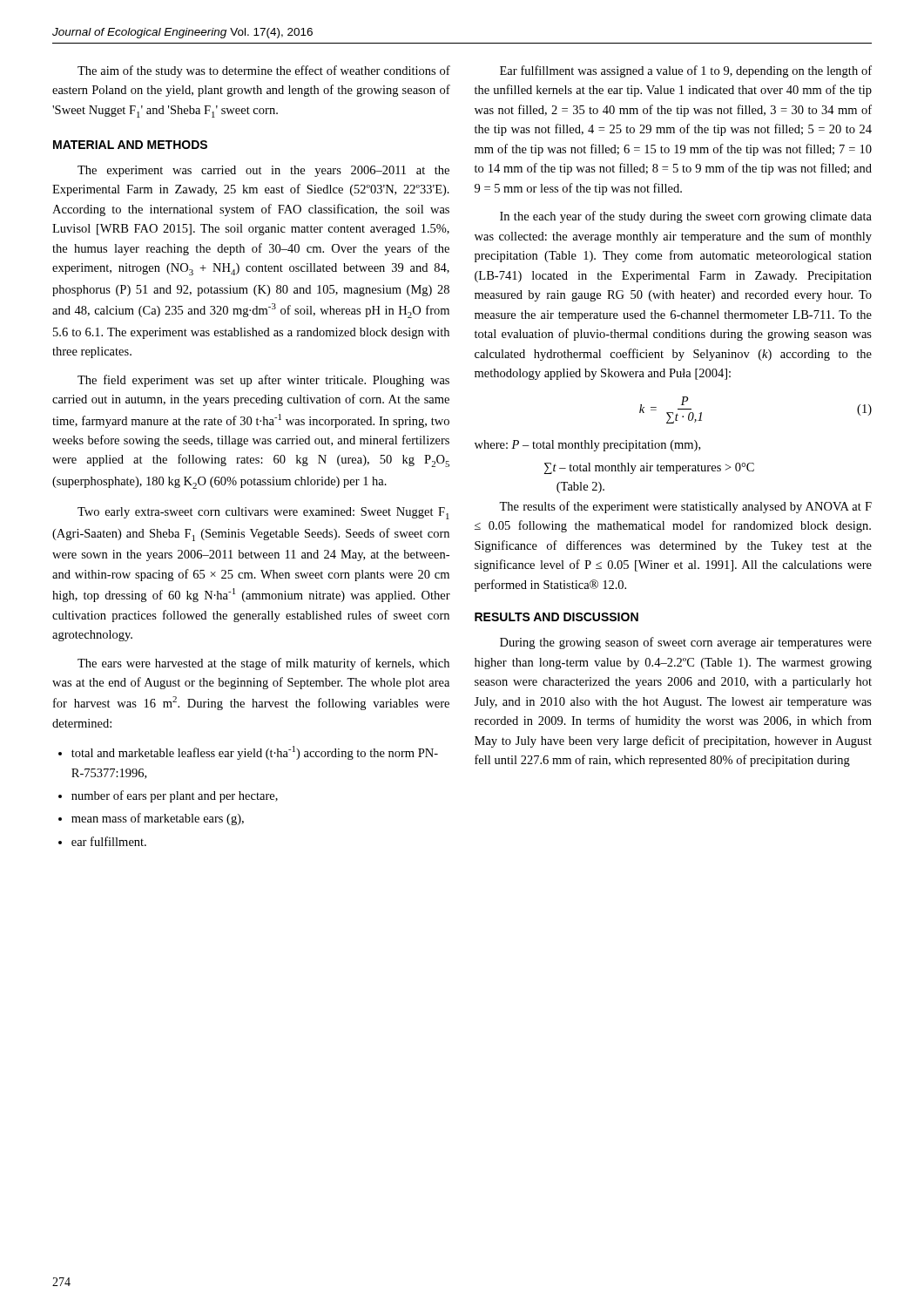This screenshot has width=924, height=1307.
Task: Locate the block of text that opens with "The results of the"
Action: pyautogui.click(x=673, y=545)
